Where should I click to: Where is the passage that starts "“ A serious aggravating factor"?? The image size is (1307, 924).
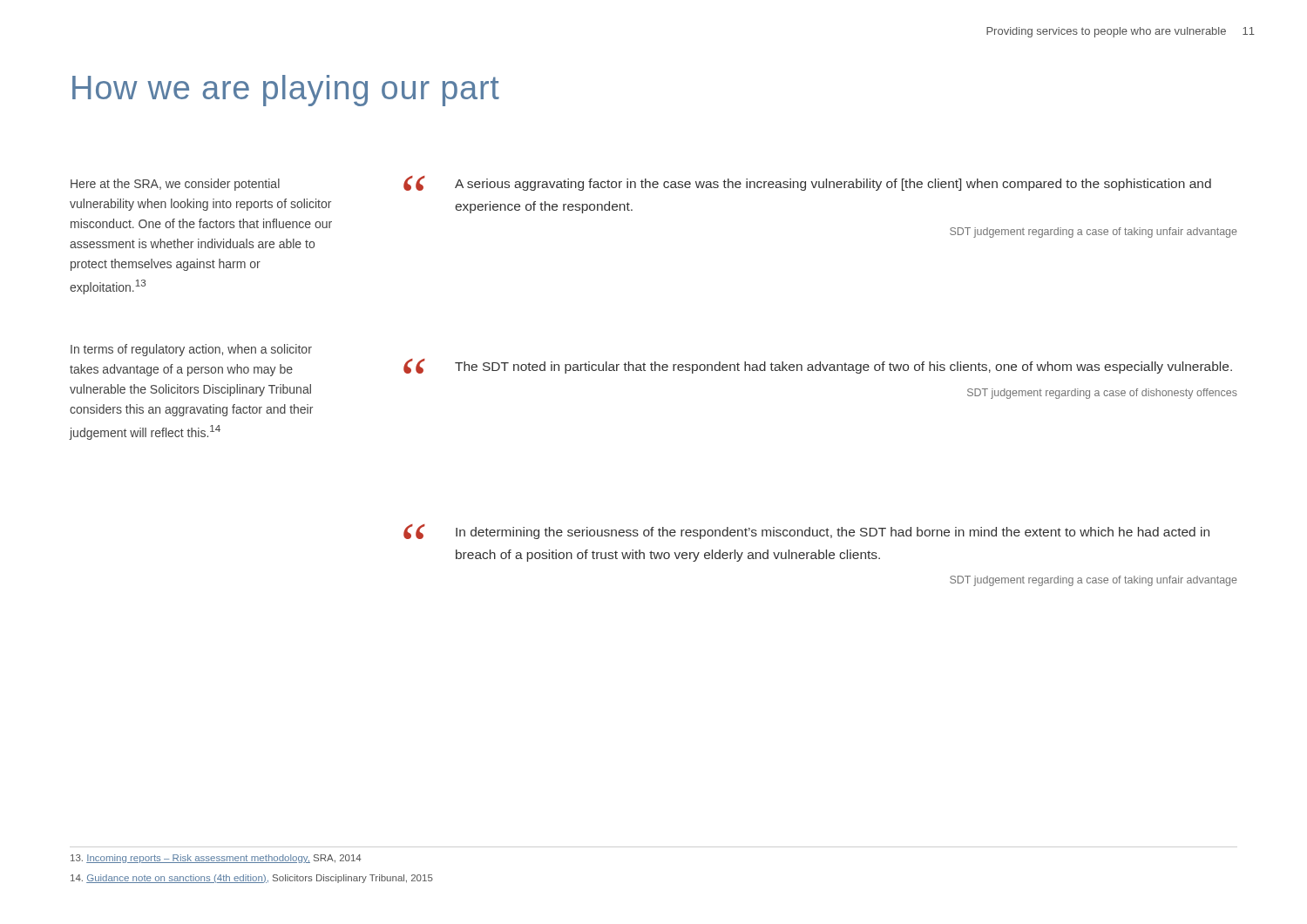pos(807,183)
